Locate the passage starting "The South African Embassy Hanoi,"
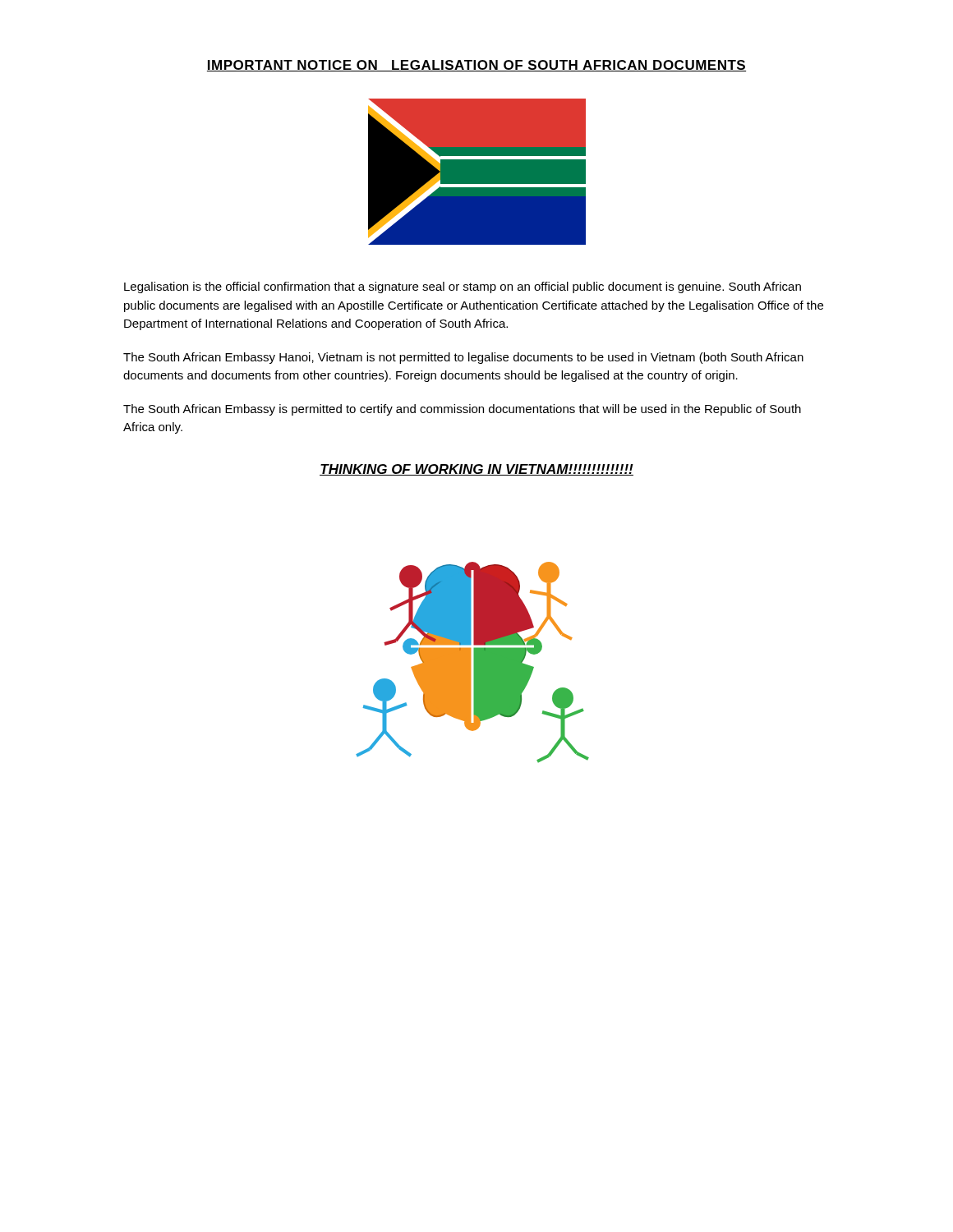953x1232 pixels. tap(463, 366)
